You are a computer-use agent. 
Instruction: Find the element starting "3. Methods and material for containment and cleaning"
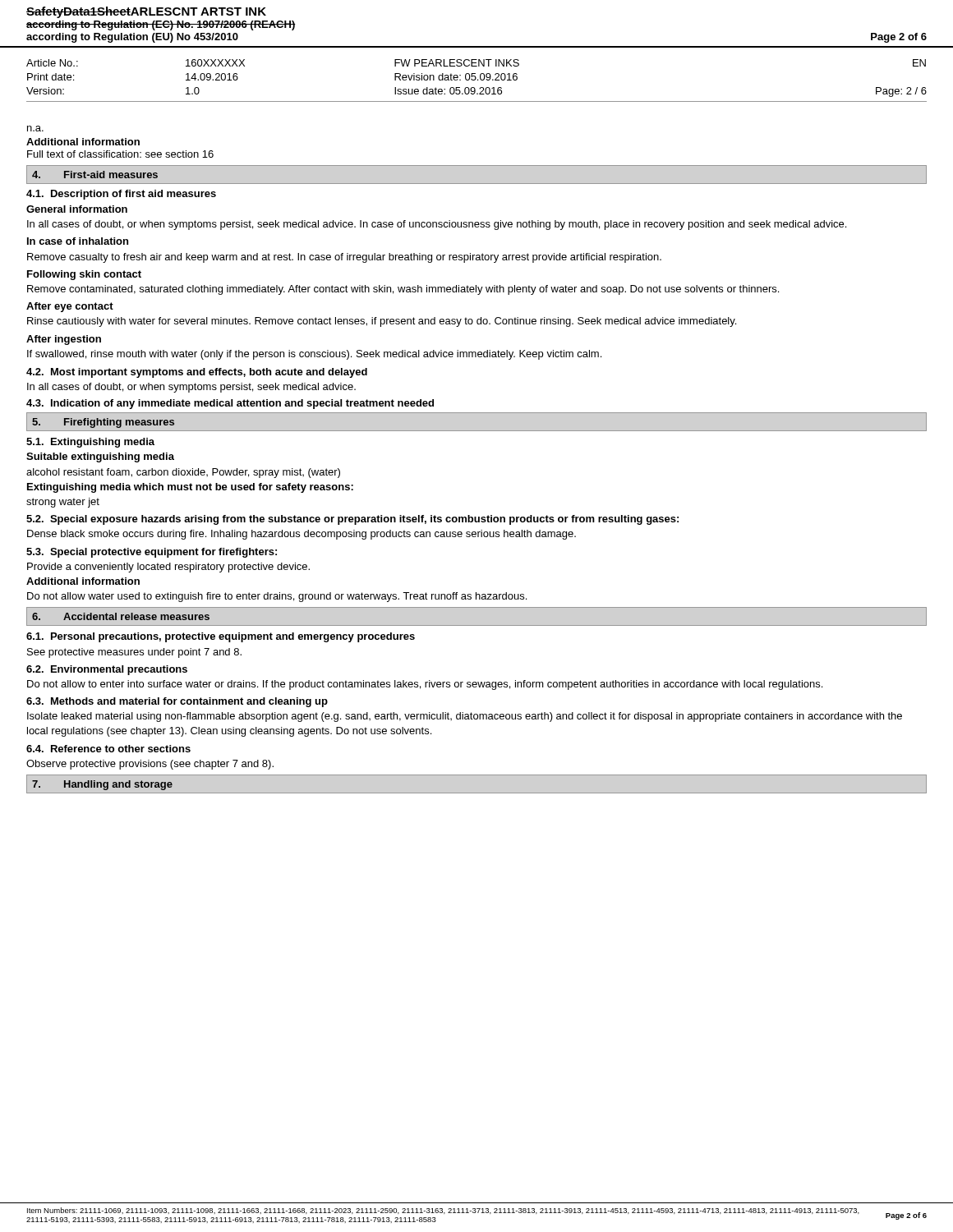(464, 716)
